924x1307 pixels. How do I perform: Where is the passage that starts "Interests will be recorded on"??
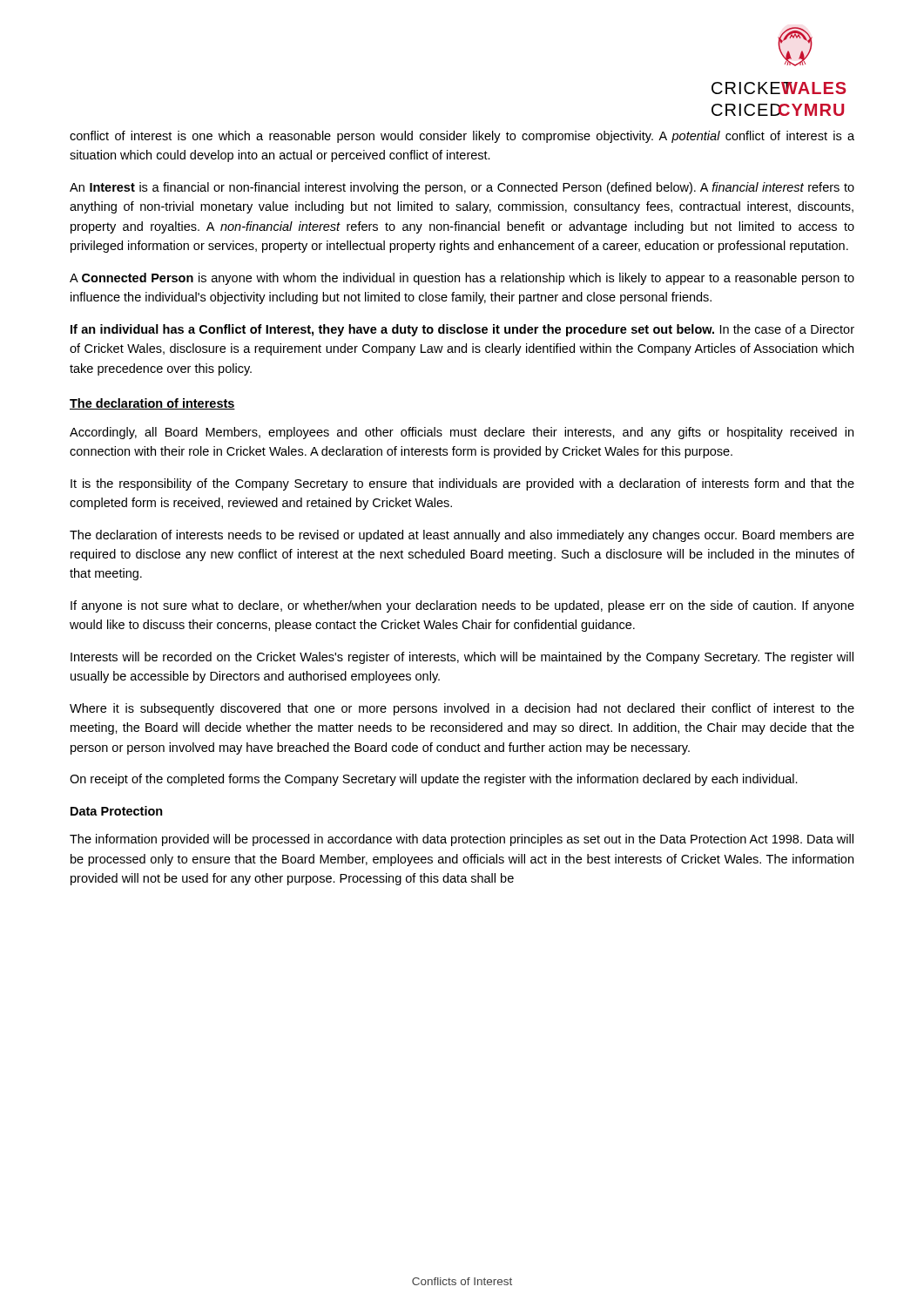tap(462, 667)
